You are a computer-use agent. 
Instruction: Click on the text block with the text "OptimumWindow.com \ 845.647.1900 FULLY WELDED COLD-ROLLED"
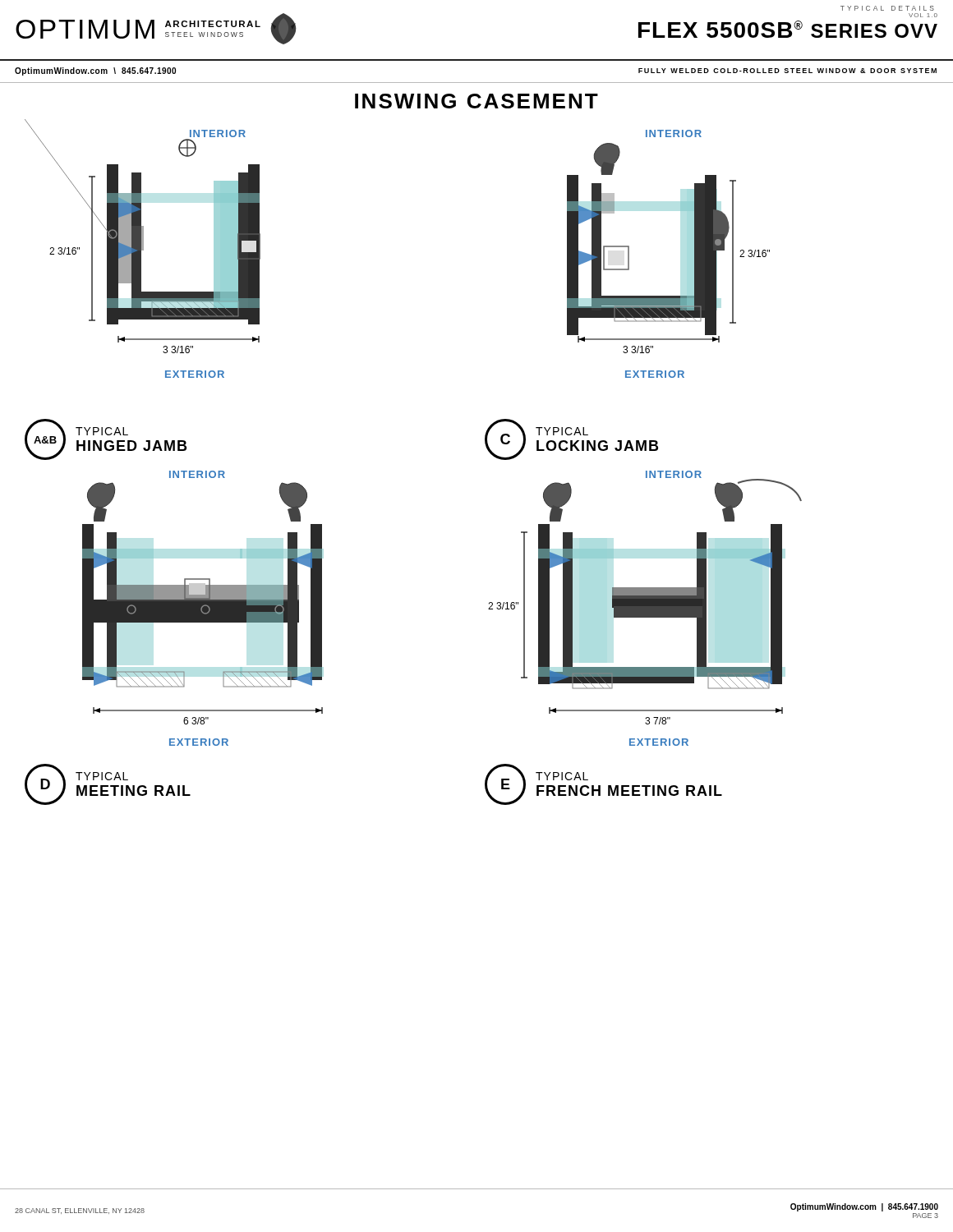coord(476,71)
